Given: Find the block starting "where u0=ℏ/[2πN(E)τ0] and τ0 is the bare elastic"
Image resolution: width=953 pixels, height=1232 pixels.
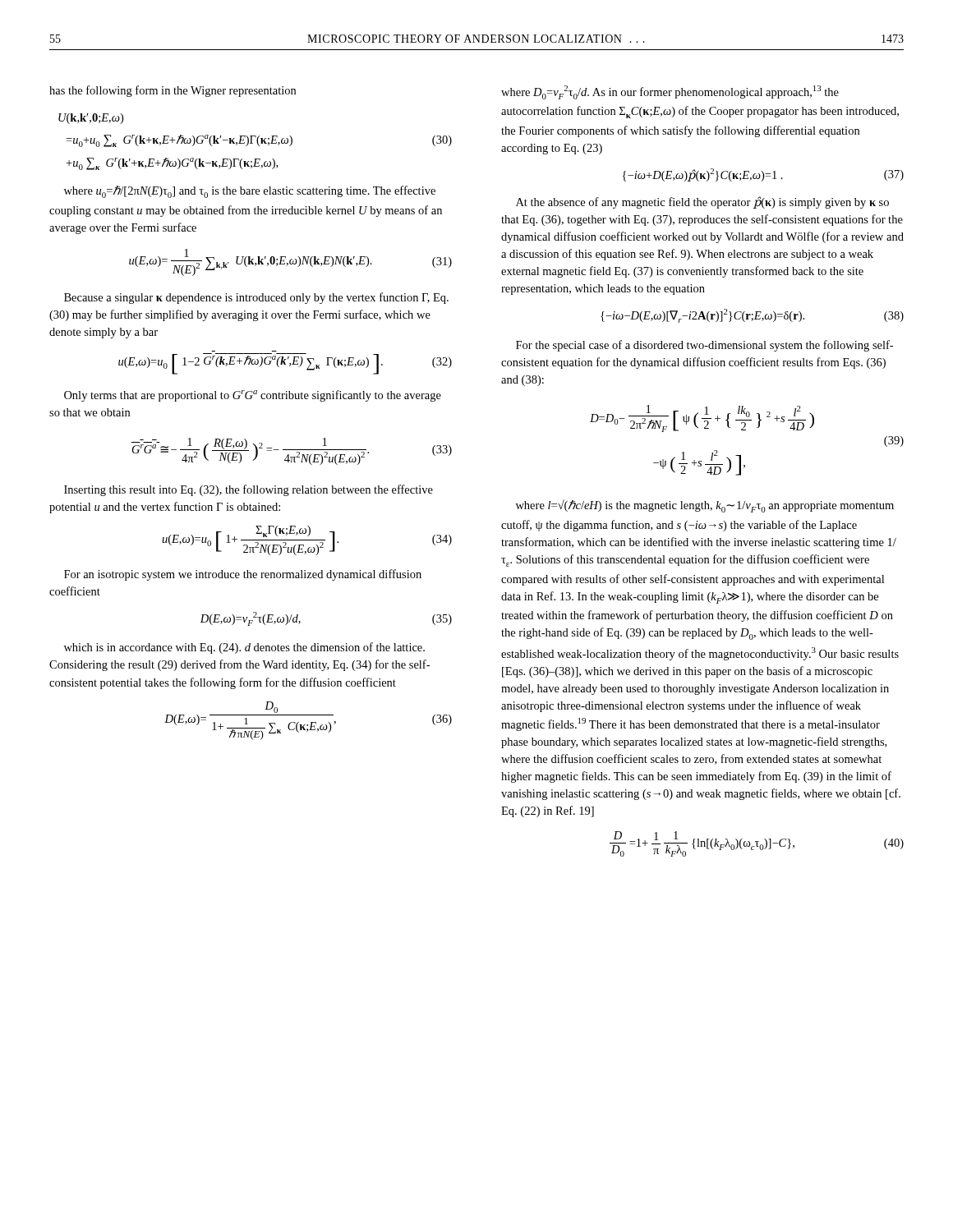Looking at the screenshot, I should click(x=246, y=209).
